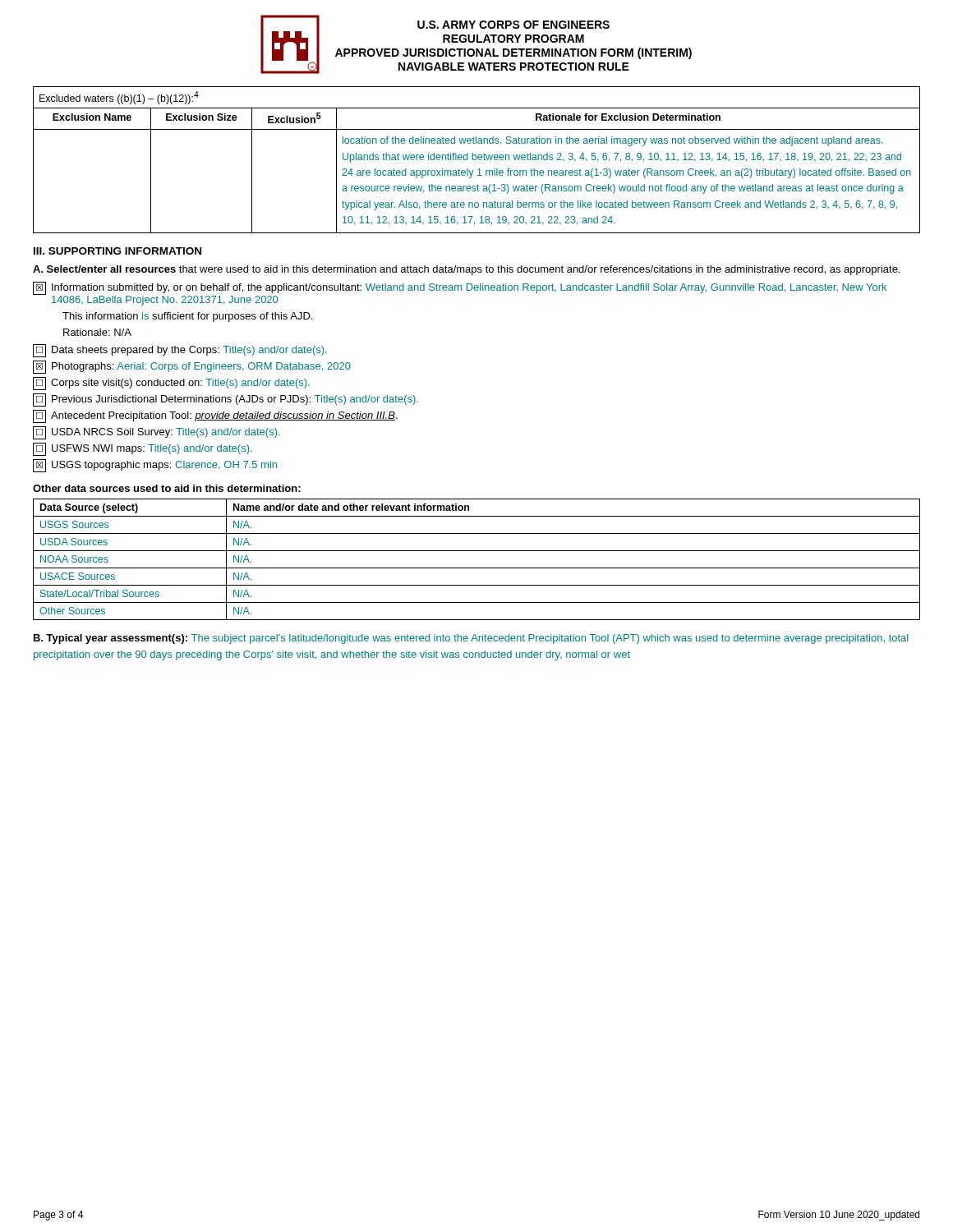Find the passage starting "☒ Photographs: Aerial: Corps of Engineers,"
953x1232 pixels.
pos(192,367)
